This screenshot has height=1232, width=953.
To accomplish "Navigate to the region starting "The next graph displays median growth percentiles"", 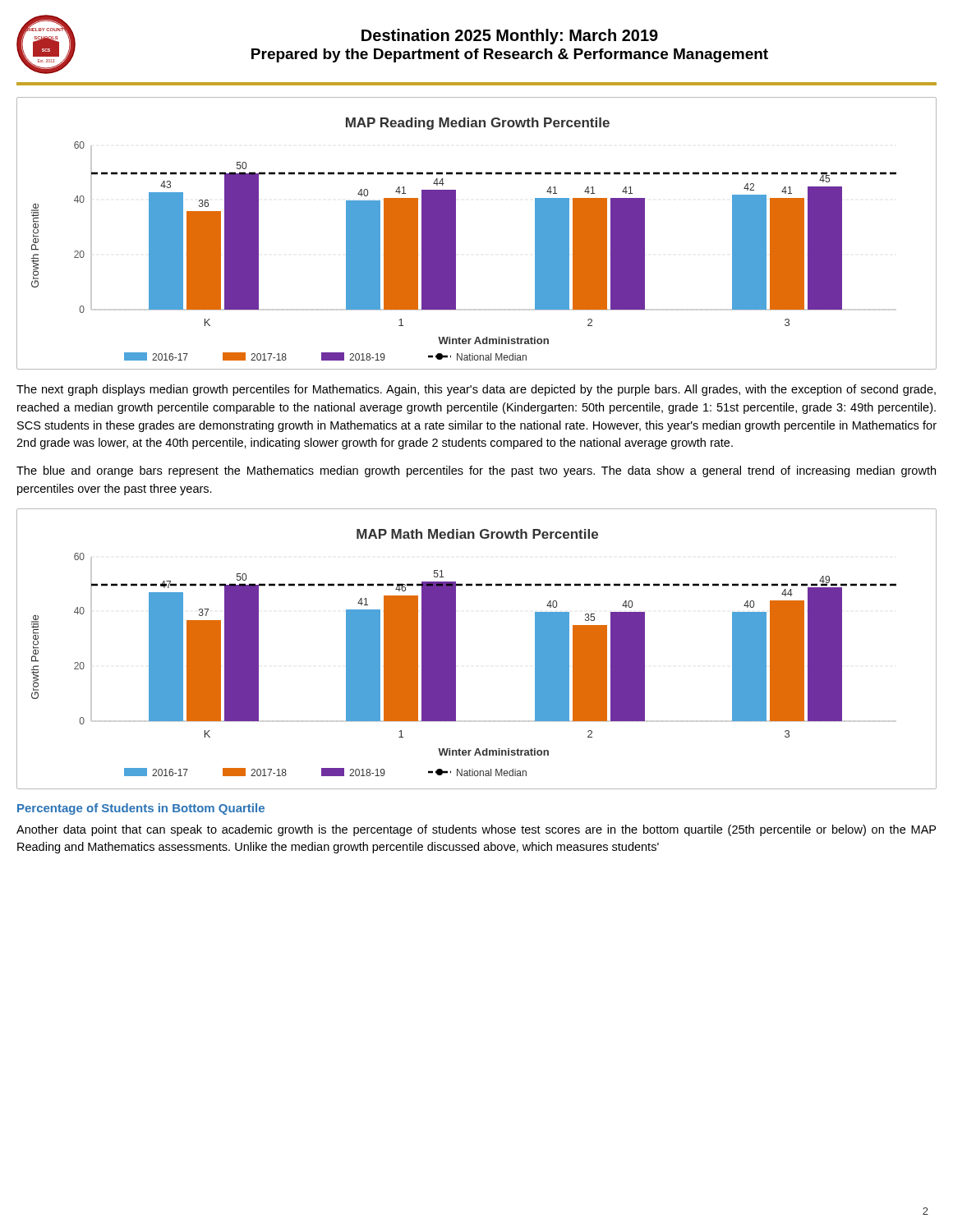I will click(476, 416).
